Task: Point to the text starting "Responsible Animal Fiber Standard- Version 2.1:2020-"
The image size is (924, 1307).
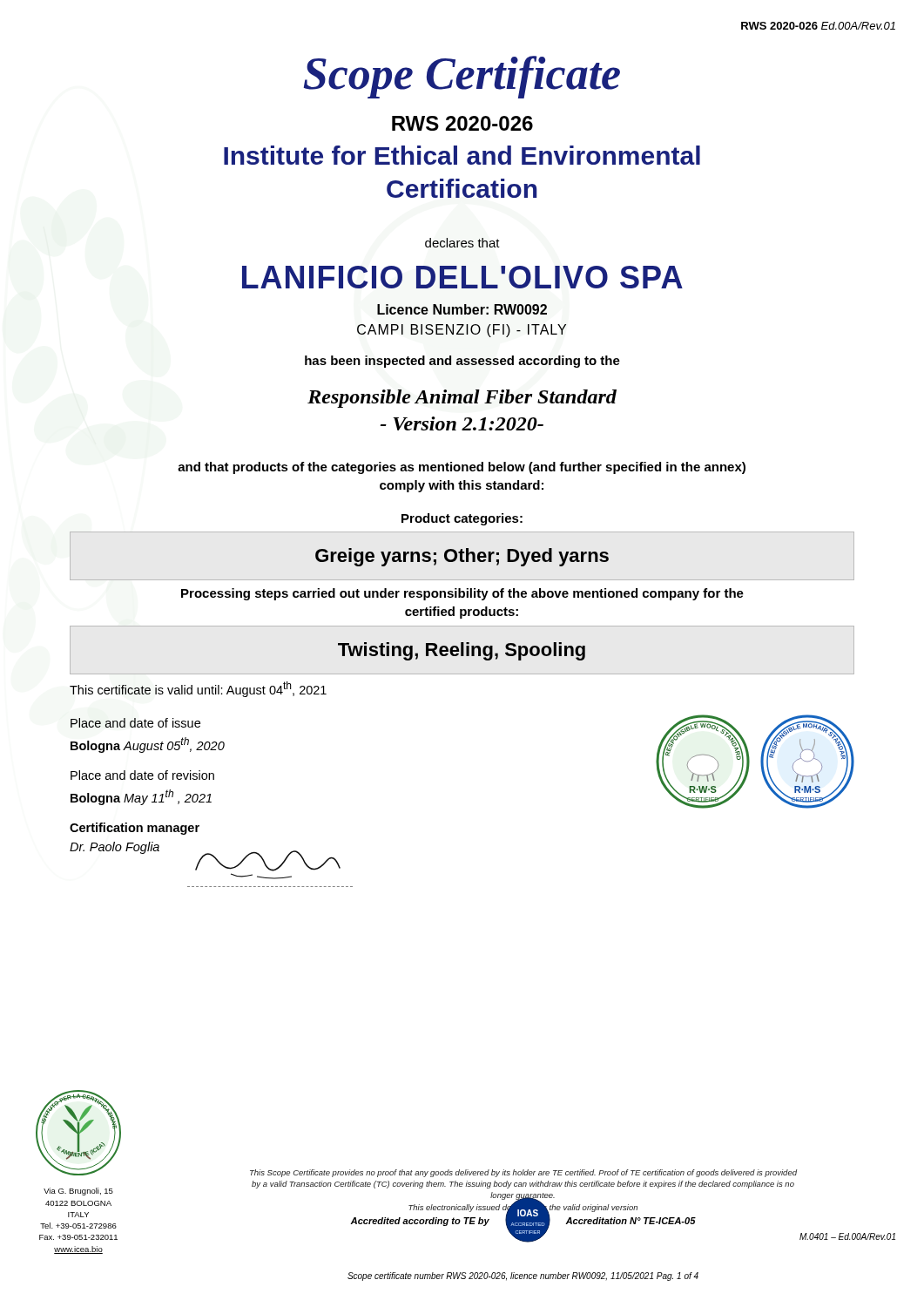Action: (x=462, y=410)
